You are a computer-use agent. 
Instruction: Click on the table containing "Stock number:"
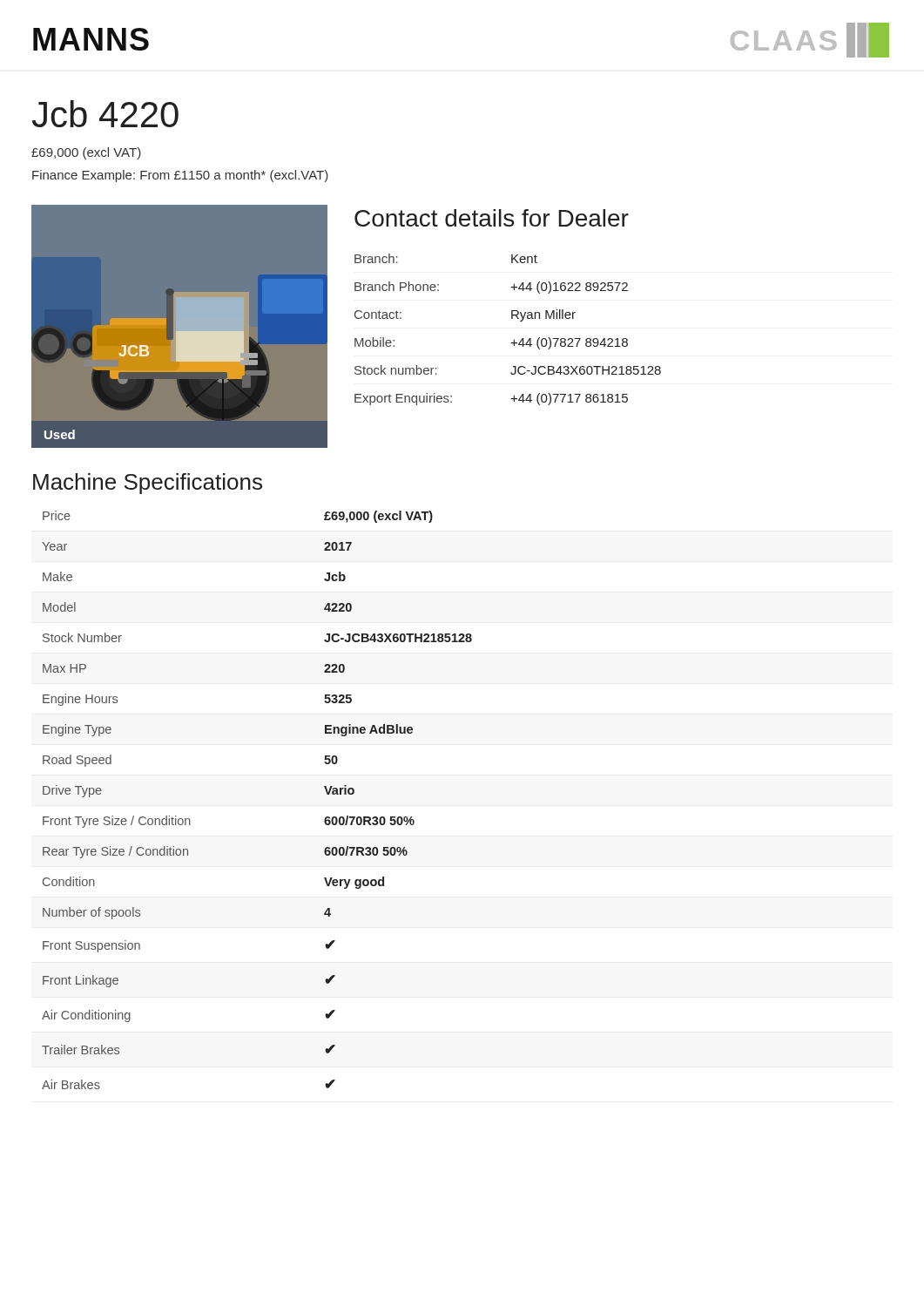click(623, 328)
